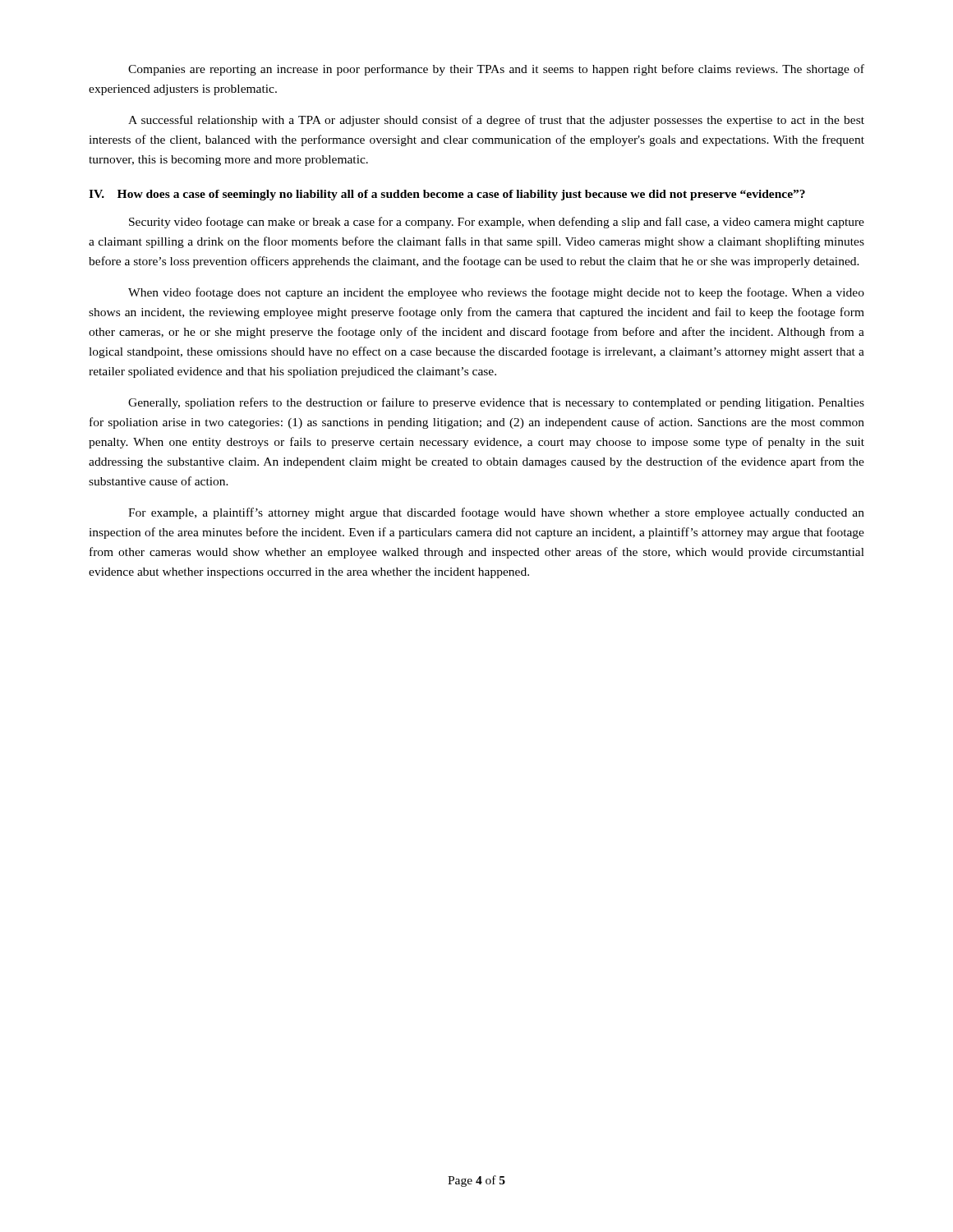Locate the block of text that opens with "Security video footage"
Screen dimensions: 1232x953
tap(476, 241)
